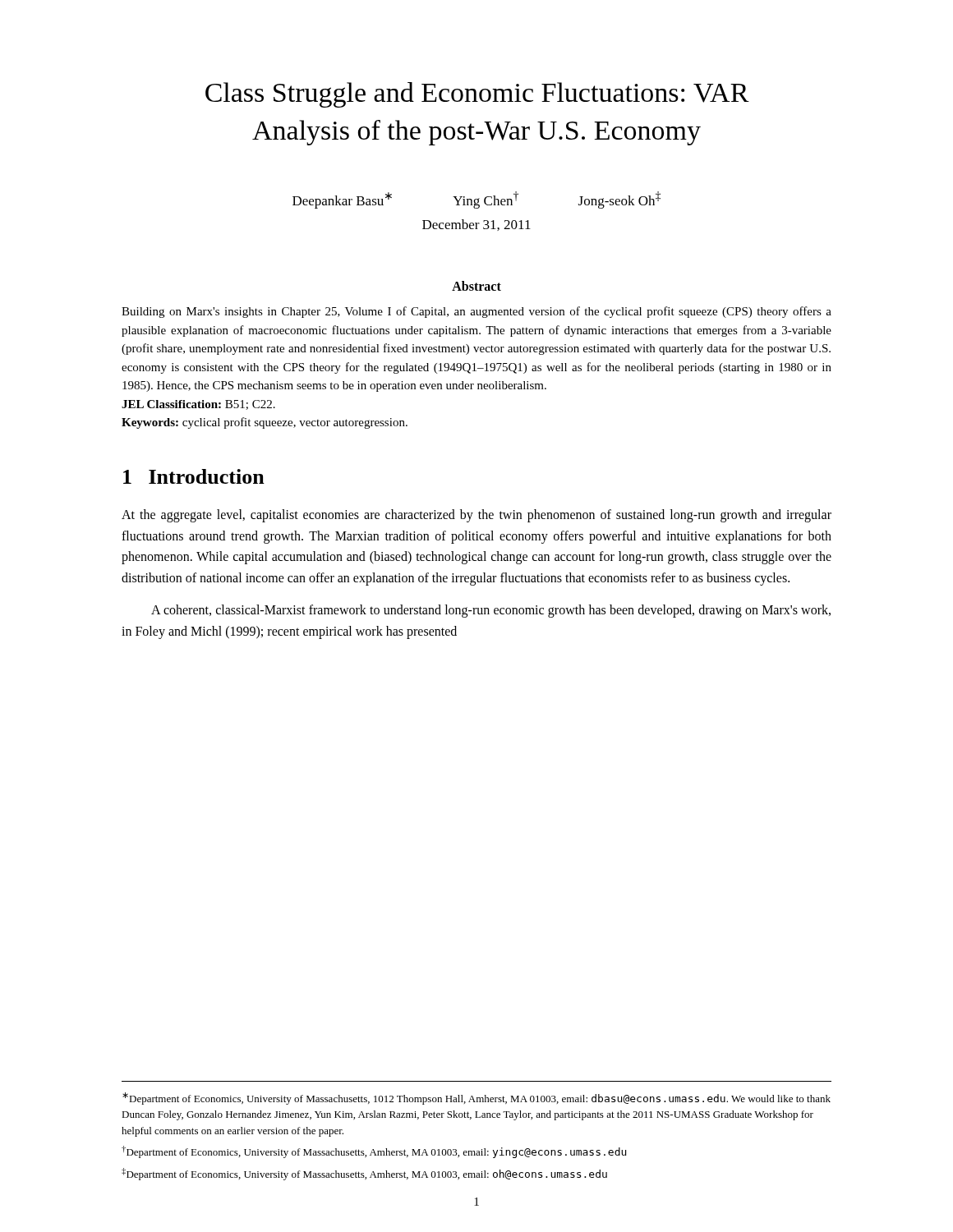Viewport: 953px width, 1232px height.
Task: Point to the block beginning "A coherent, classical-Marxist framework to understand long-run"
Action: [x=476, y=621]
